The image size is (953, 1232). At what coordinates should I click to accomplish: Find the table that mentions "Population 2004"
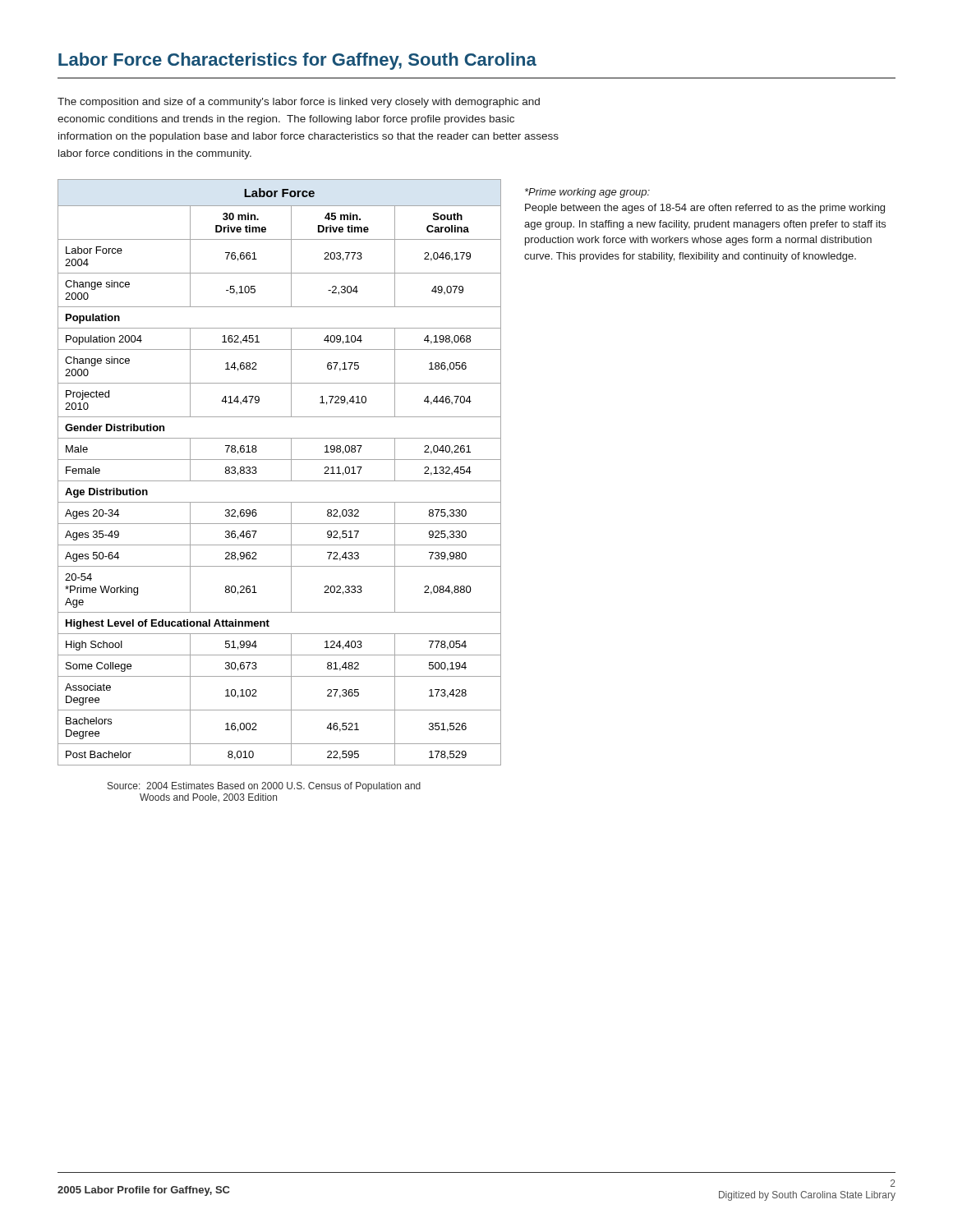coord(279,472)
